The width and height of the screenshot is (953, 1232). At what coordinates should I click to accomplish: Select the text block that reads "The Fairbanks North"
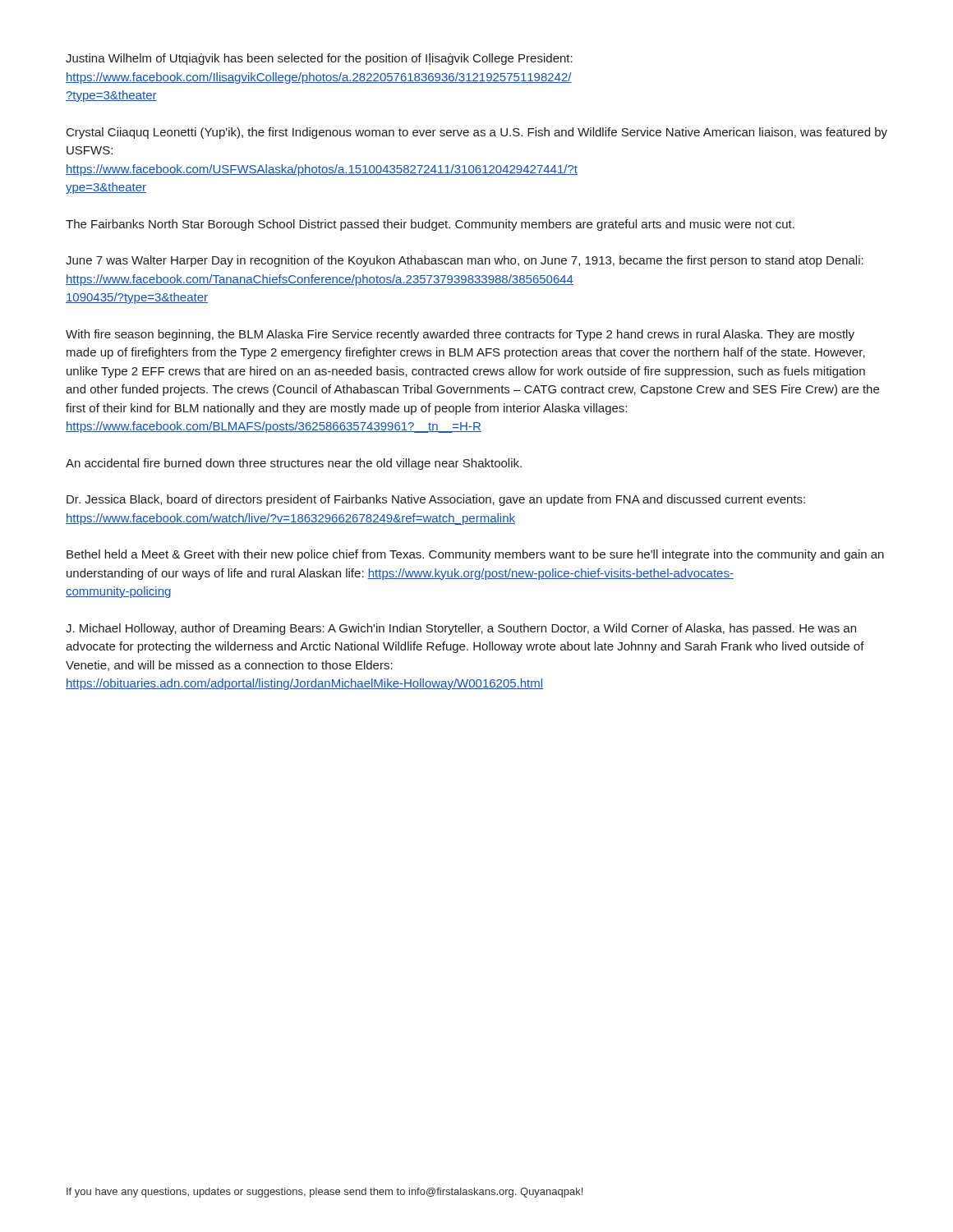(430, 223)
